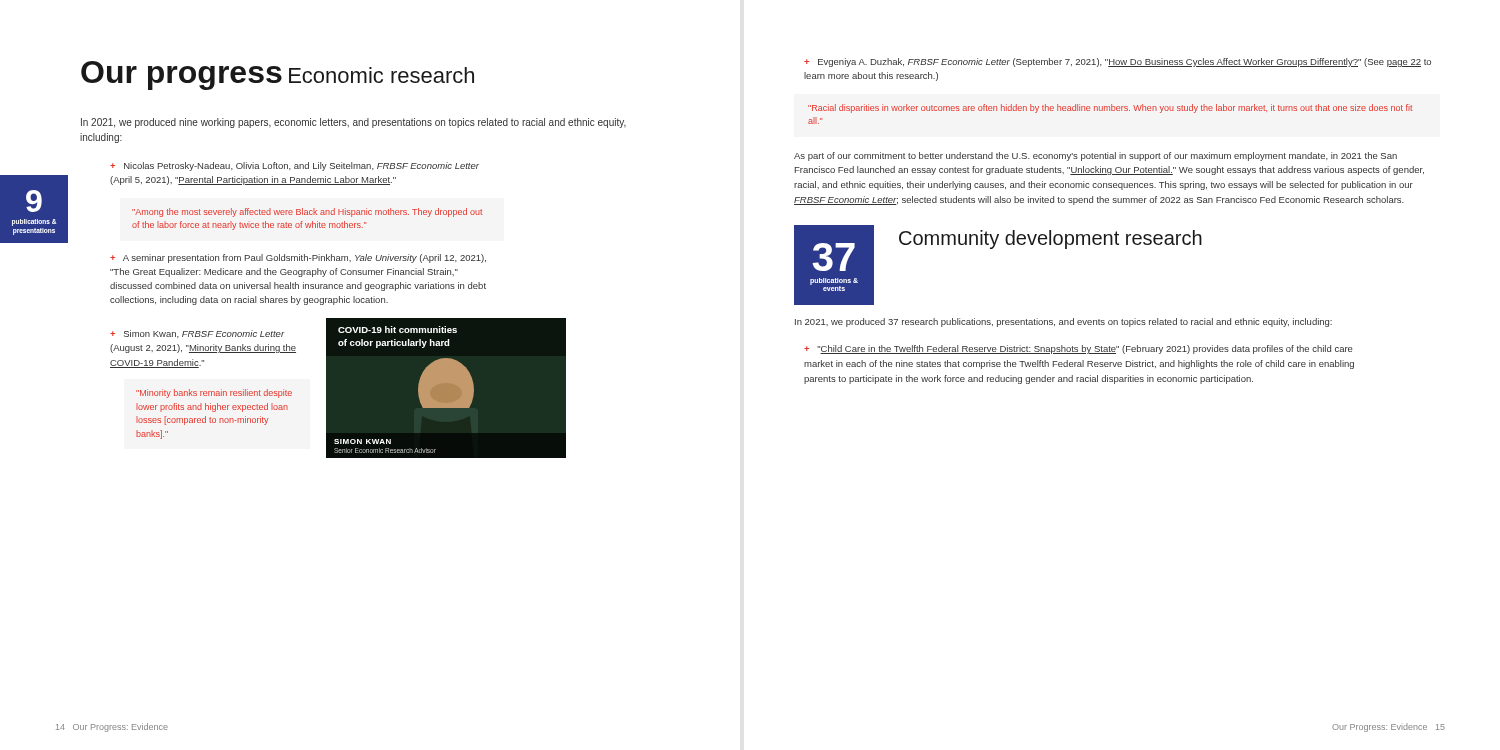Point to the region starting ""Among the most severely affected were Black and"
This screenshot has height=750, width=1500.
(x=312, y=219)
